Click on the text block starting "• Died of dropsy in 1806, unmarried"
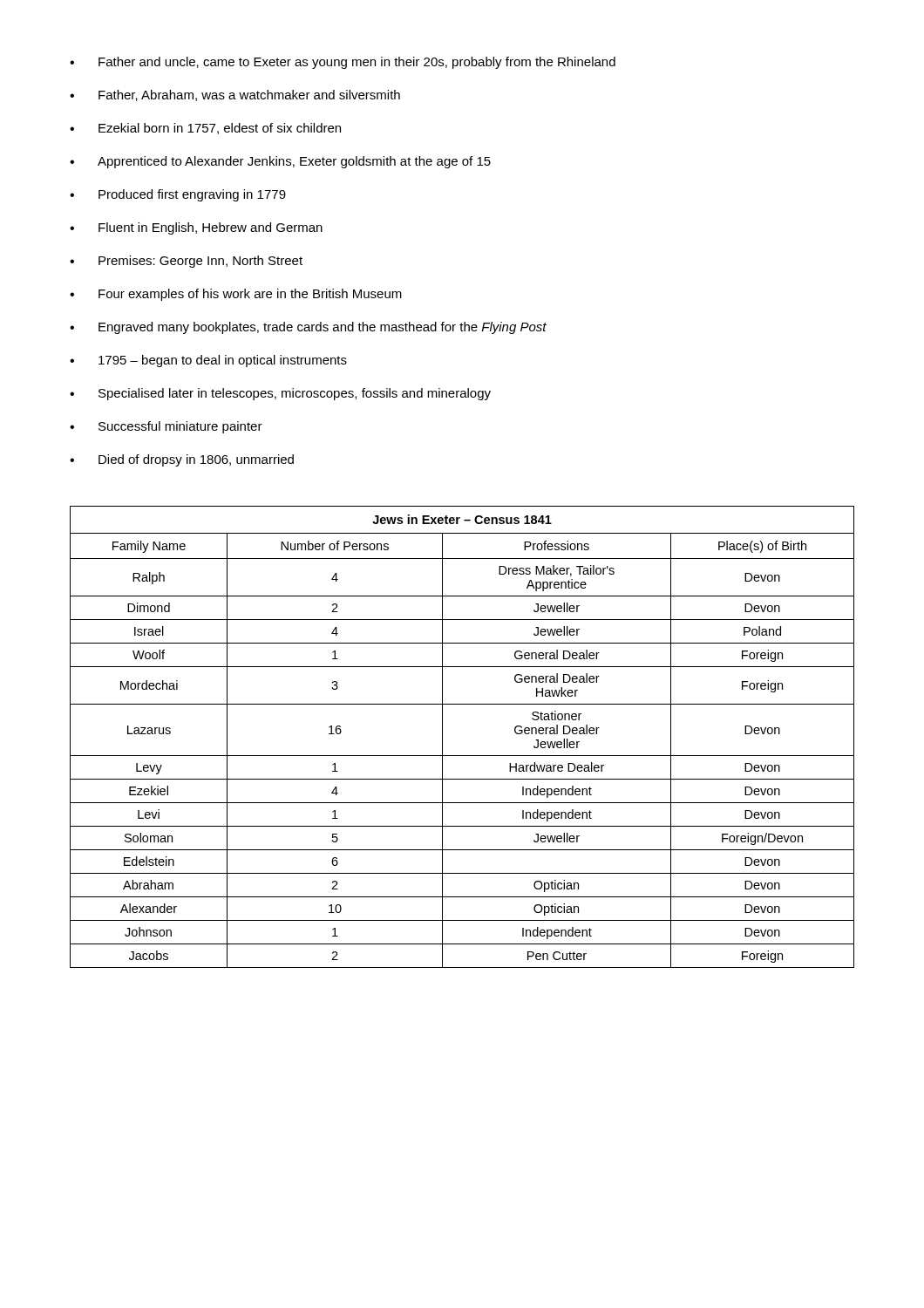The width and height of the screenshot is (924, 1308). coord(182,460)
